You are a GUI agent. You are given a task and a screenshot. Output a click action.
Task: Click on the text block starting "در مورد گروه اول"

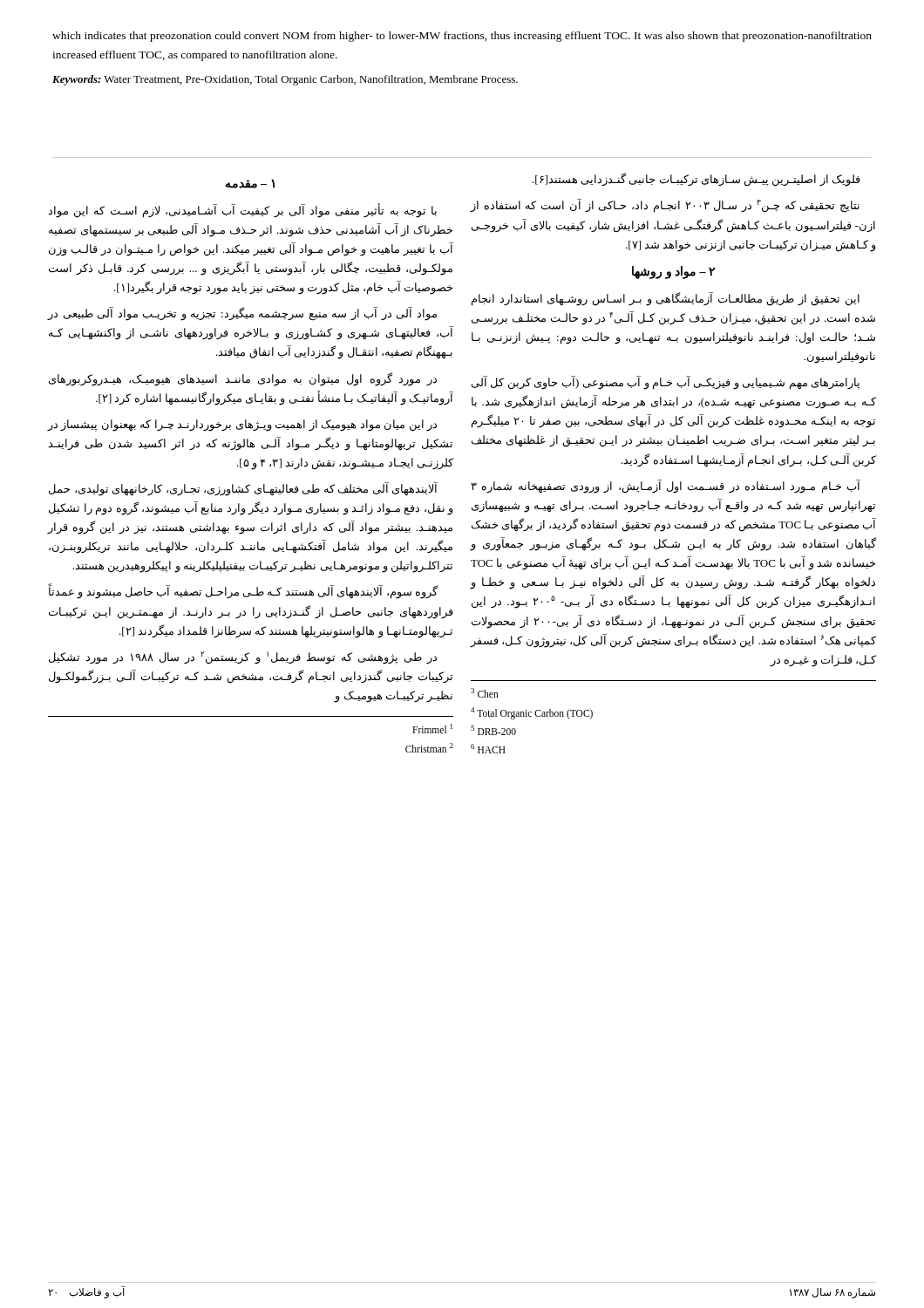click(x=251, y=388)
